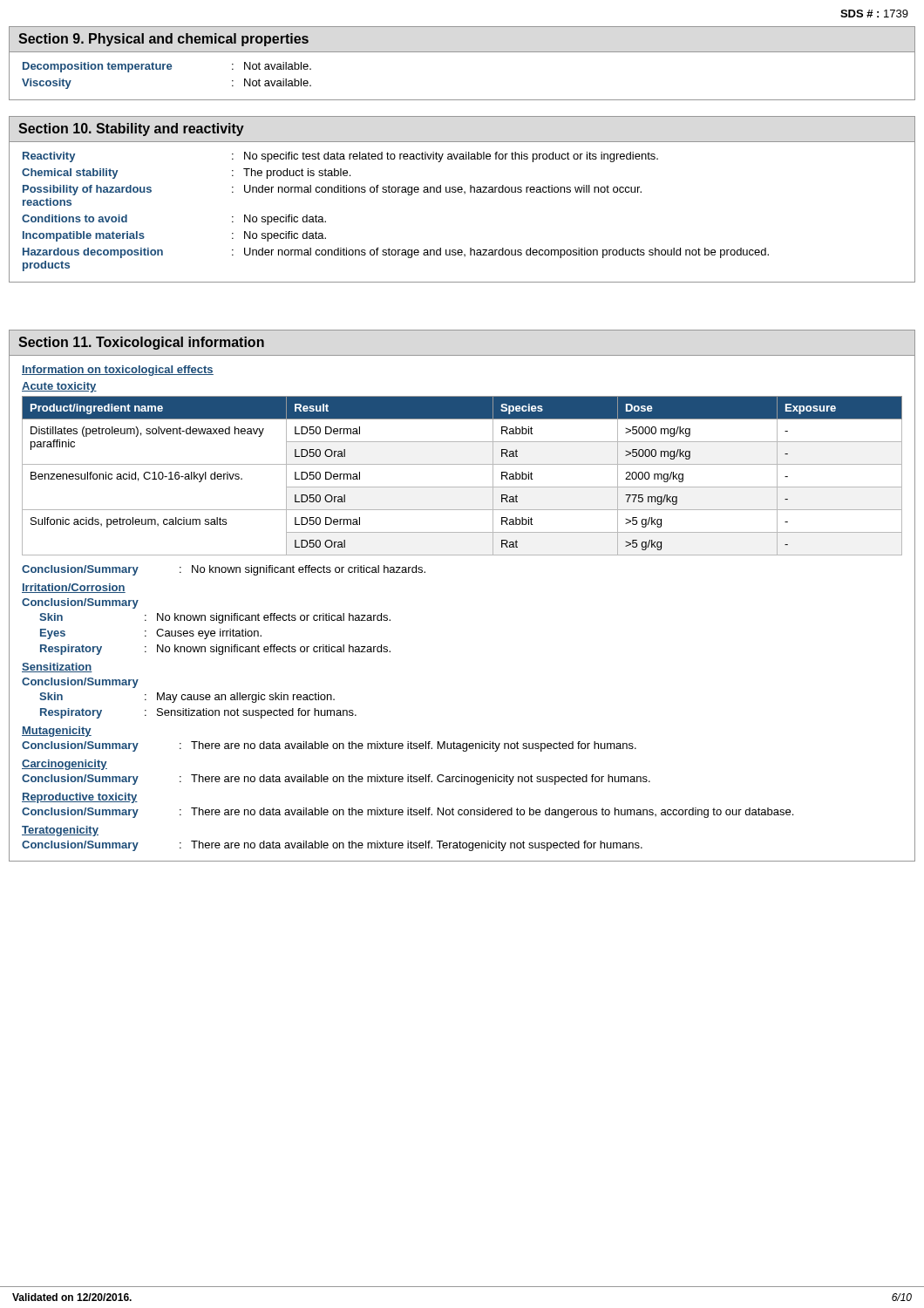Select the text block that says "Skin : No known significant effects or critical"
This screenshot has height=1308, width=924.
coord(215,617)
